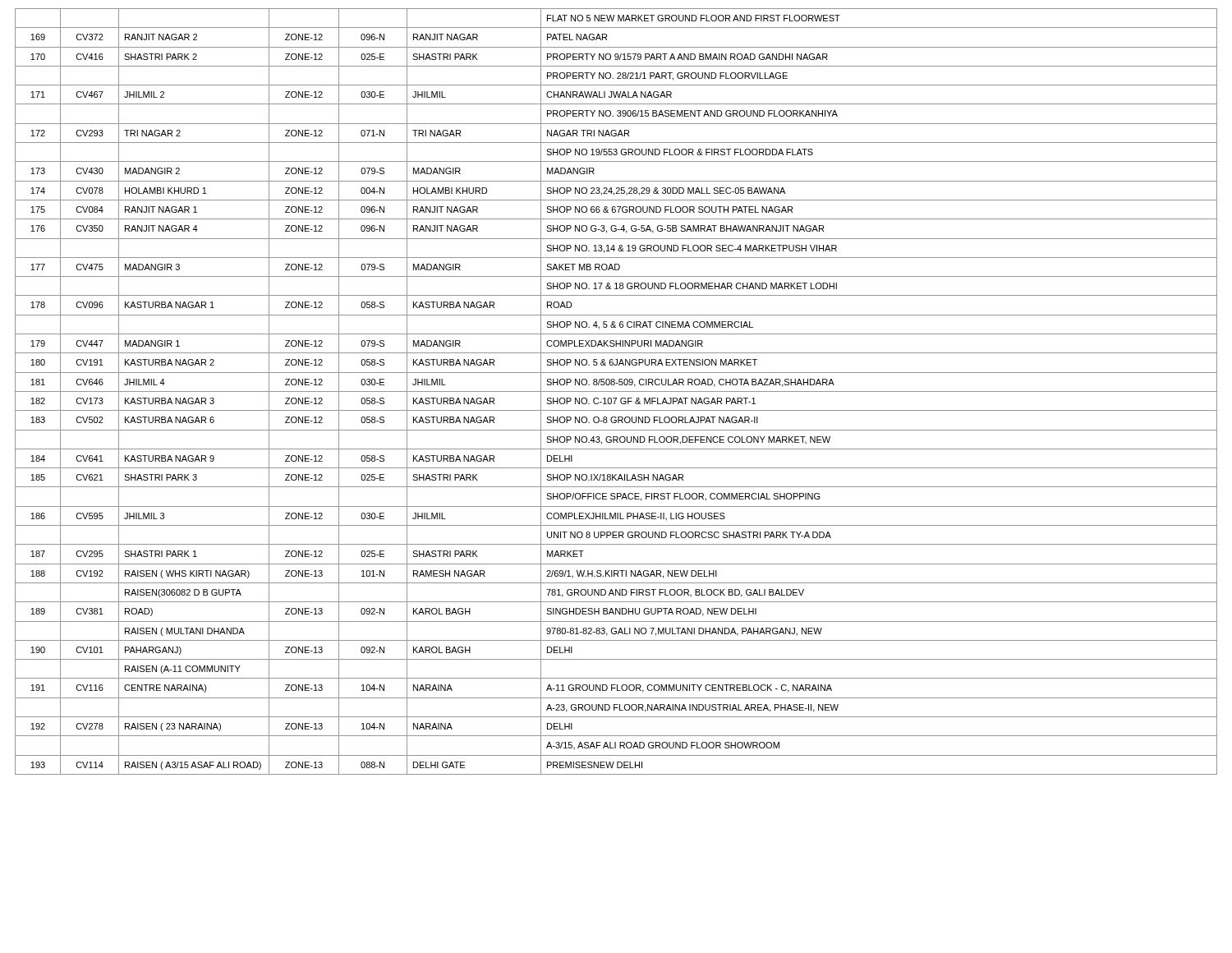Viewport: 1232px width, 953px height.
Task: Find a table
Action: (616, 391)
